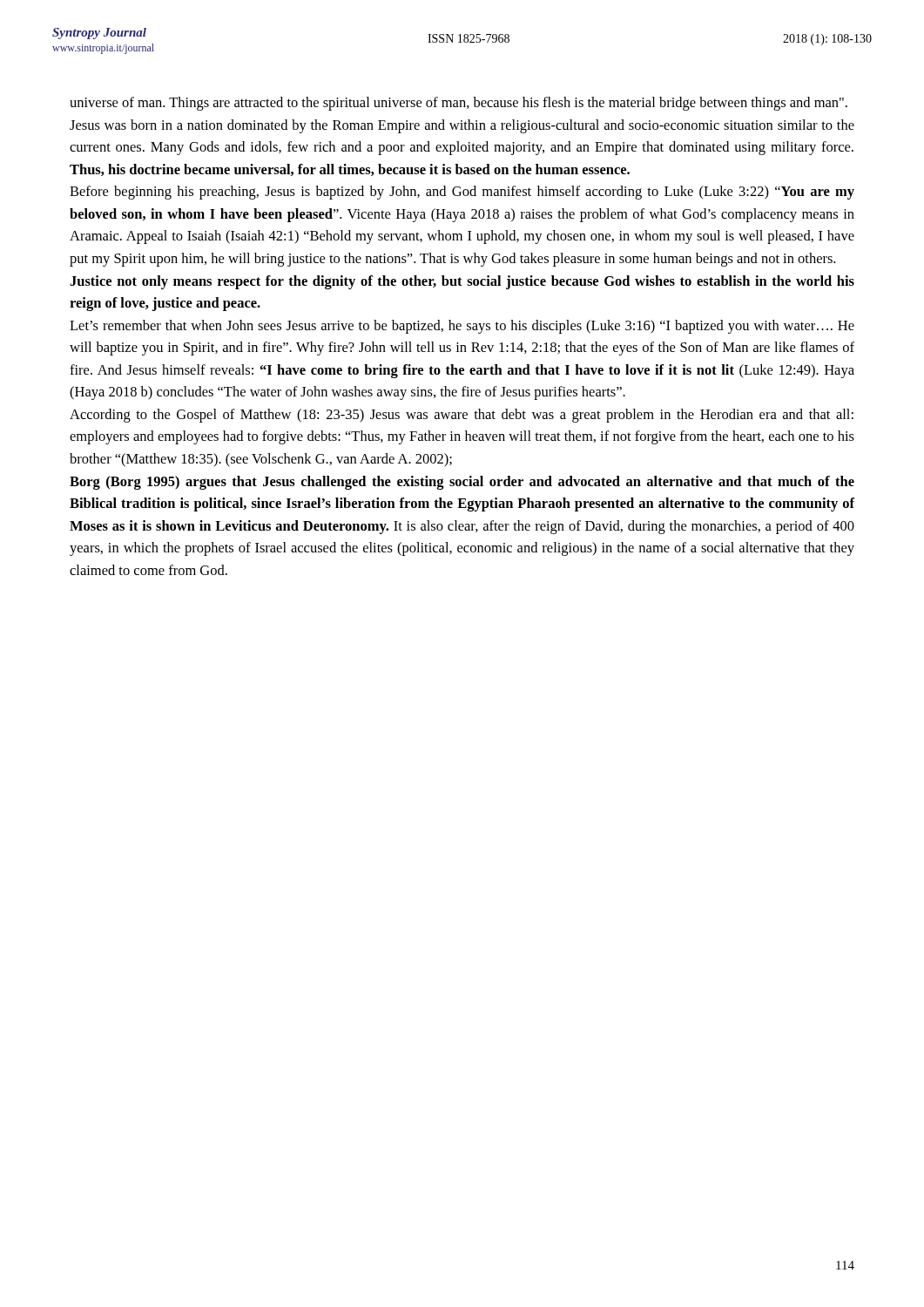Click the passage that begins "According to the"
This screenshot has height=1307, width=924.
coord(462,436)
